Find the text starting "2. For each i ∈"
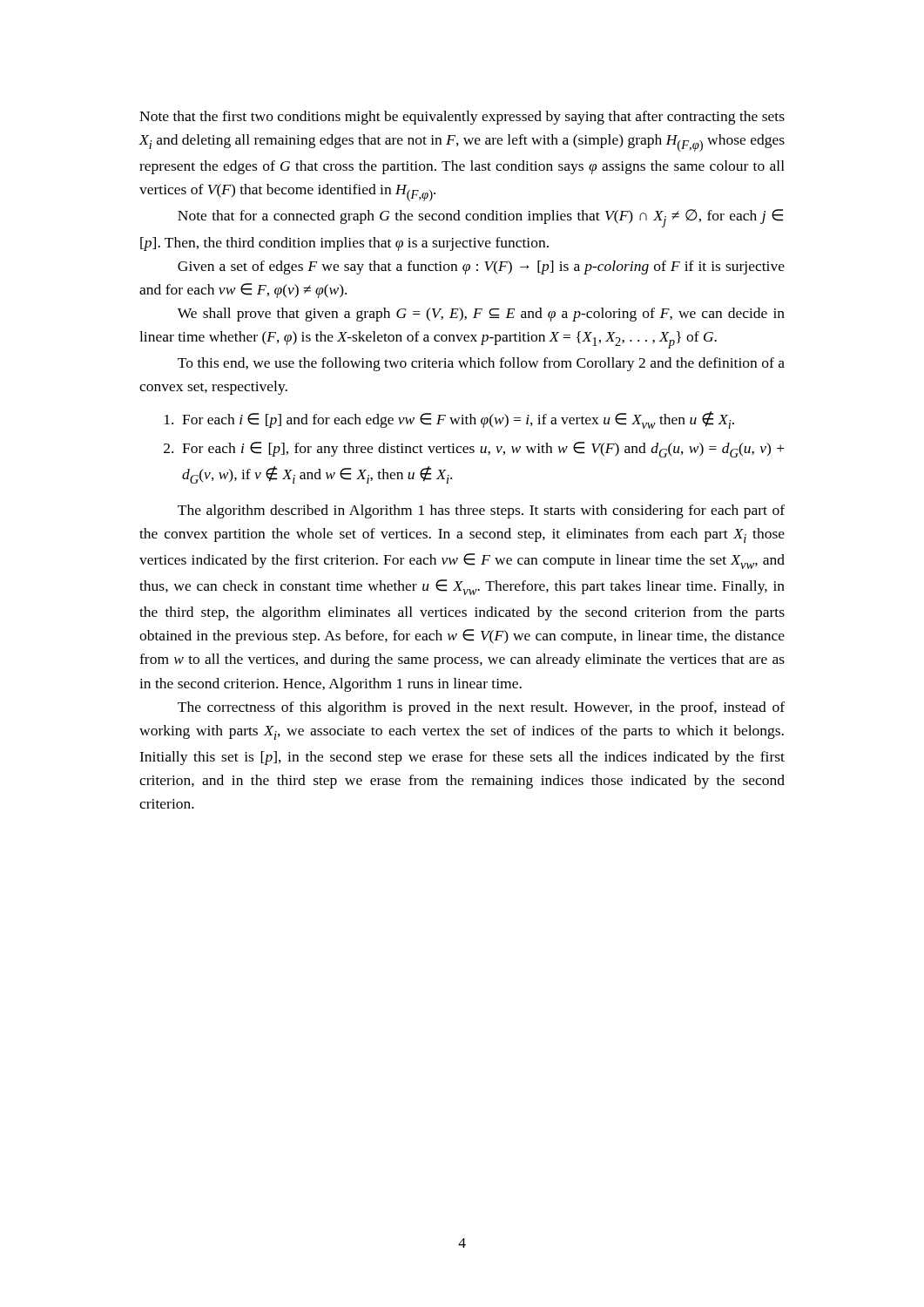The width and height of the screenshot is (924, 1307). tap(462, 463)
